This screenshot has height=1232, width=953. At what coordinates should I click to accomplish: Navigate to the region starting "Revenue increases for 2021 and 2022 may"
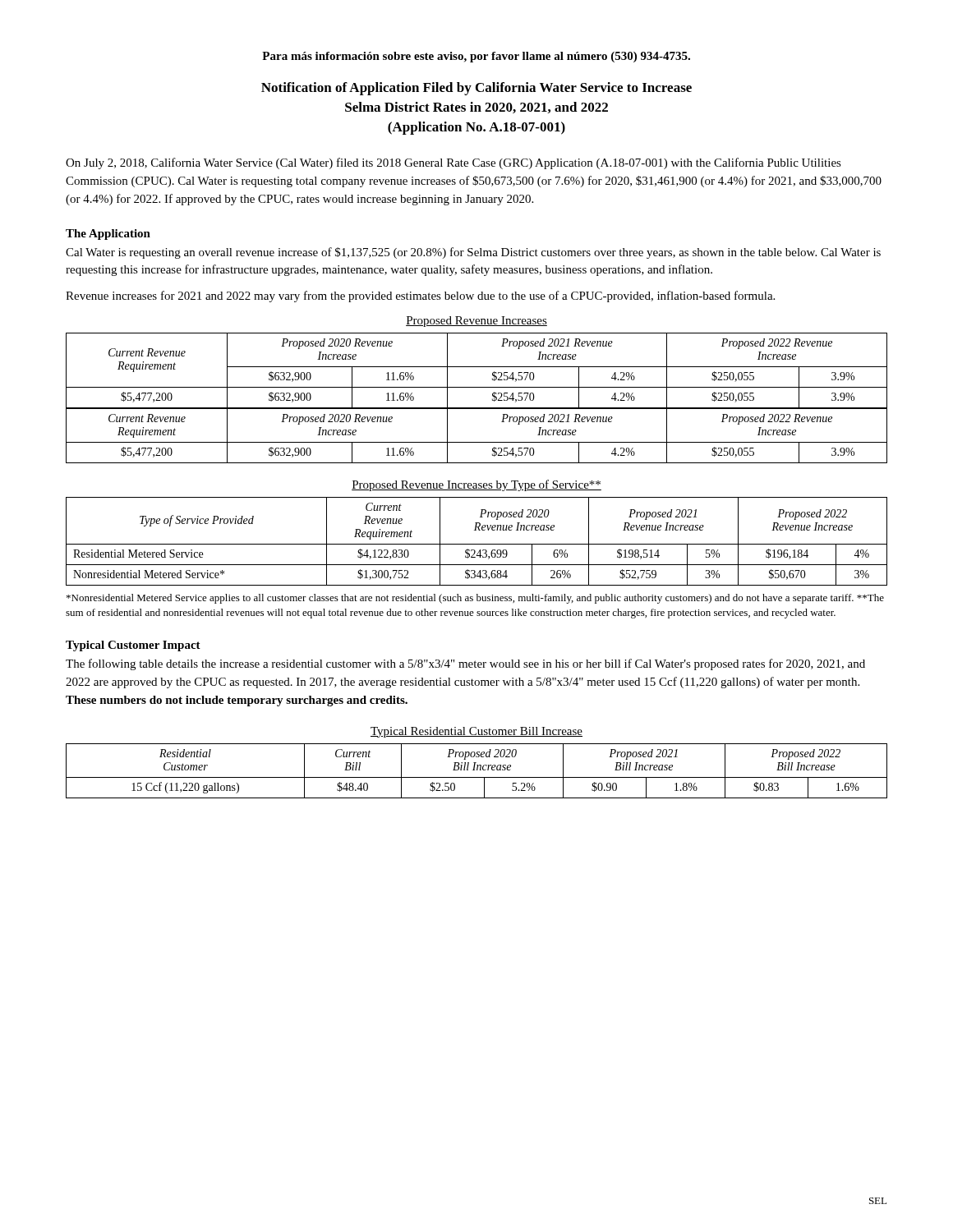pyautogui.click(x=421, y=296)
